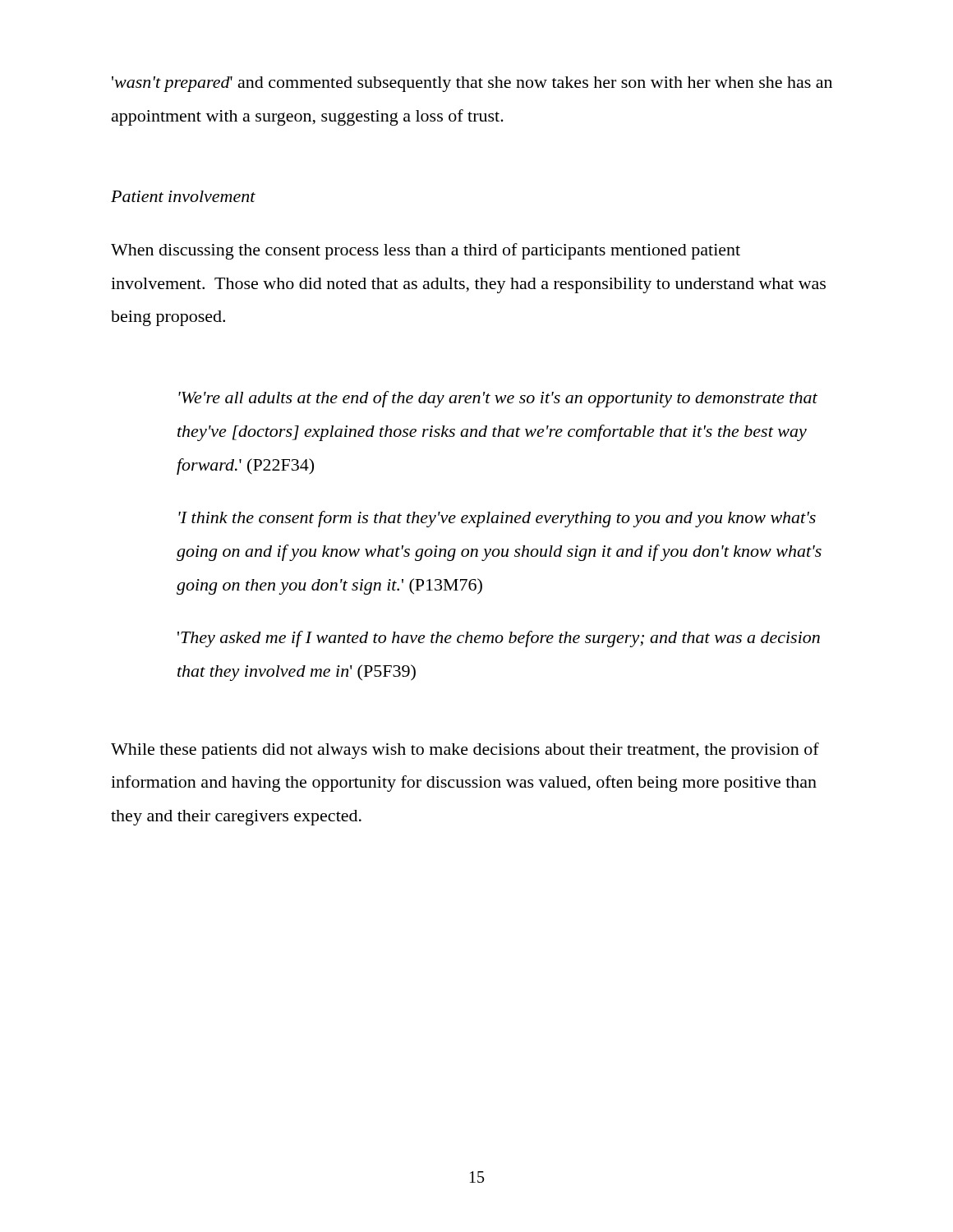The height and width of the screenshot is (1232, 953).
Task: Click on the text block that reads "'I think the consent form"
Action: (499, 551)
